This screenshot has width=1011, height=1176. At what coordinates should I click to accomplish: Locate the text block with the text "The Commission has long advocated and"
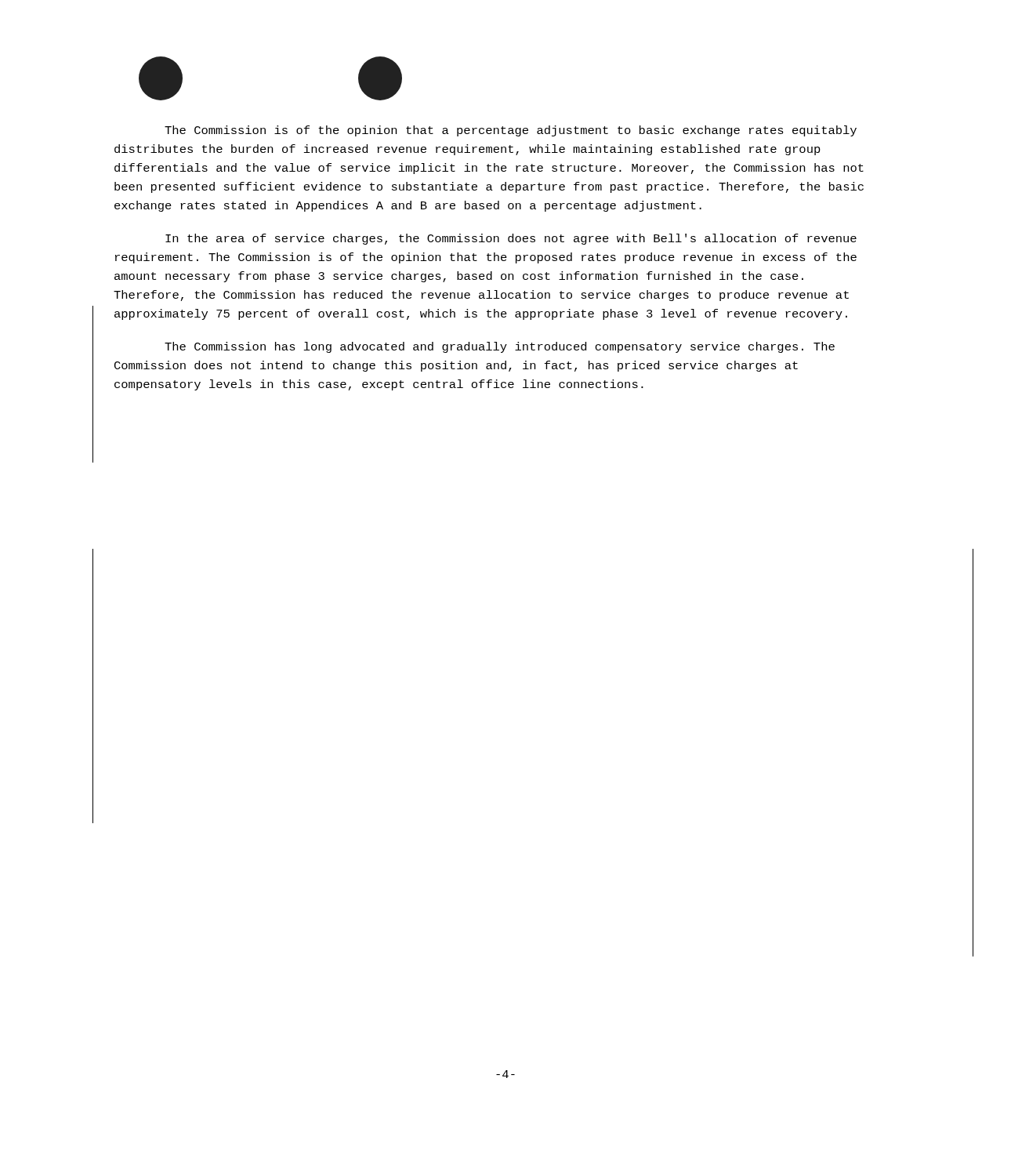coord(474,366)
